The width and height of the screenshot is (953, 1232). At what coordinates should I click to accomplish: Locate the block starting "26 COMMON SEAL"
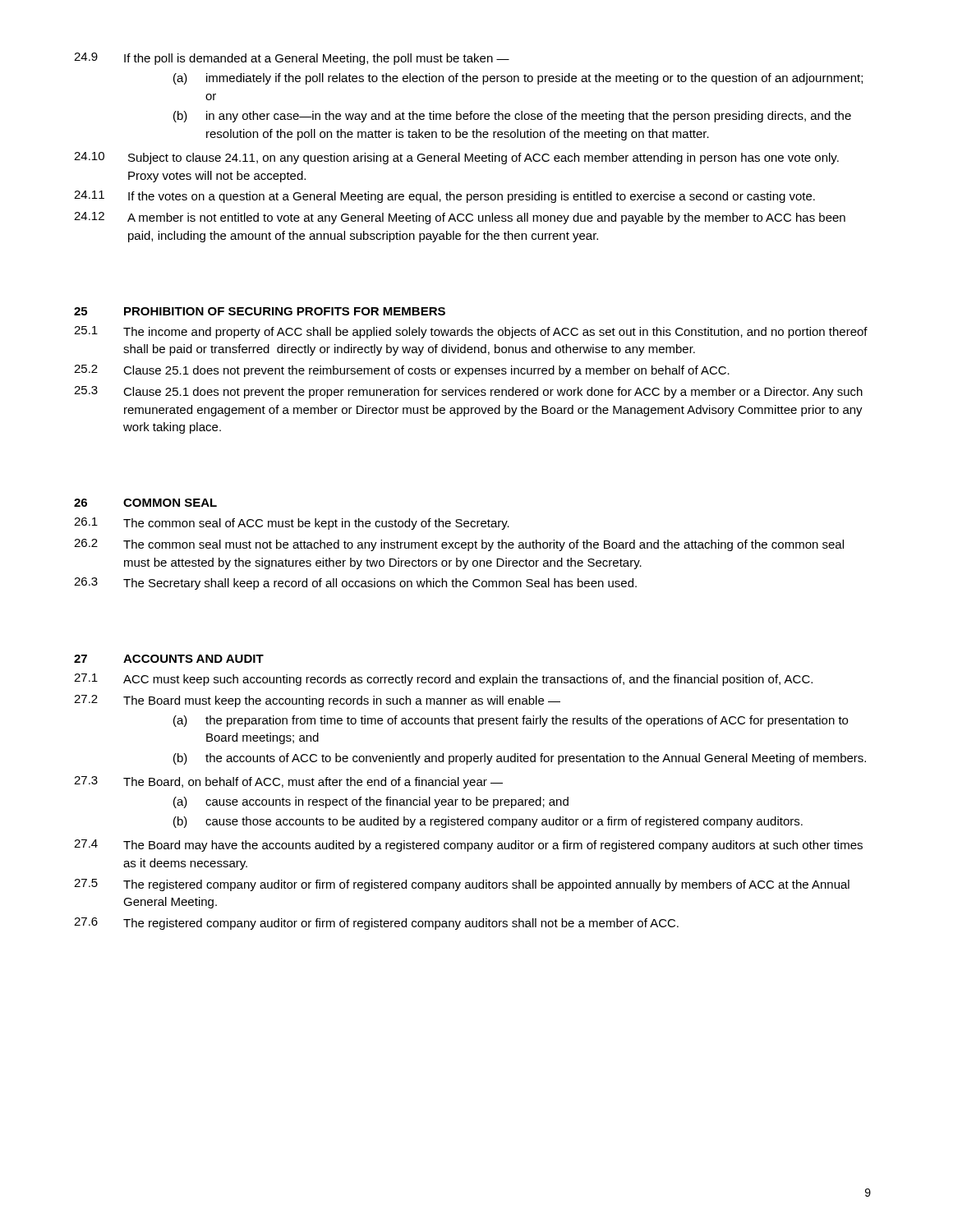[x=145, y=502]
